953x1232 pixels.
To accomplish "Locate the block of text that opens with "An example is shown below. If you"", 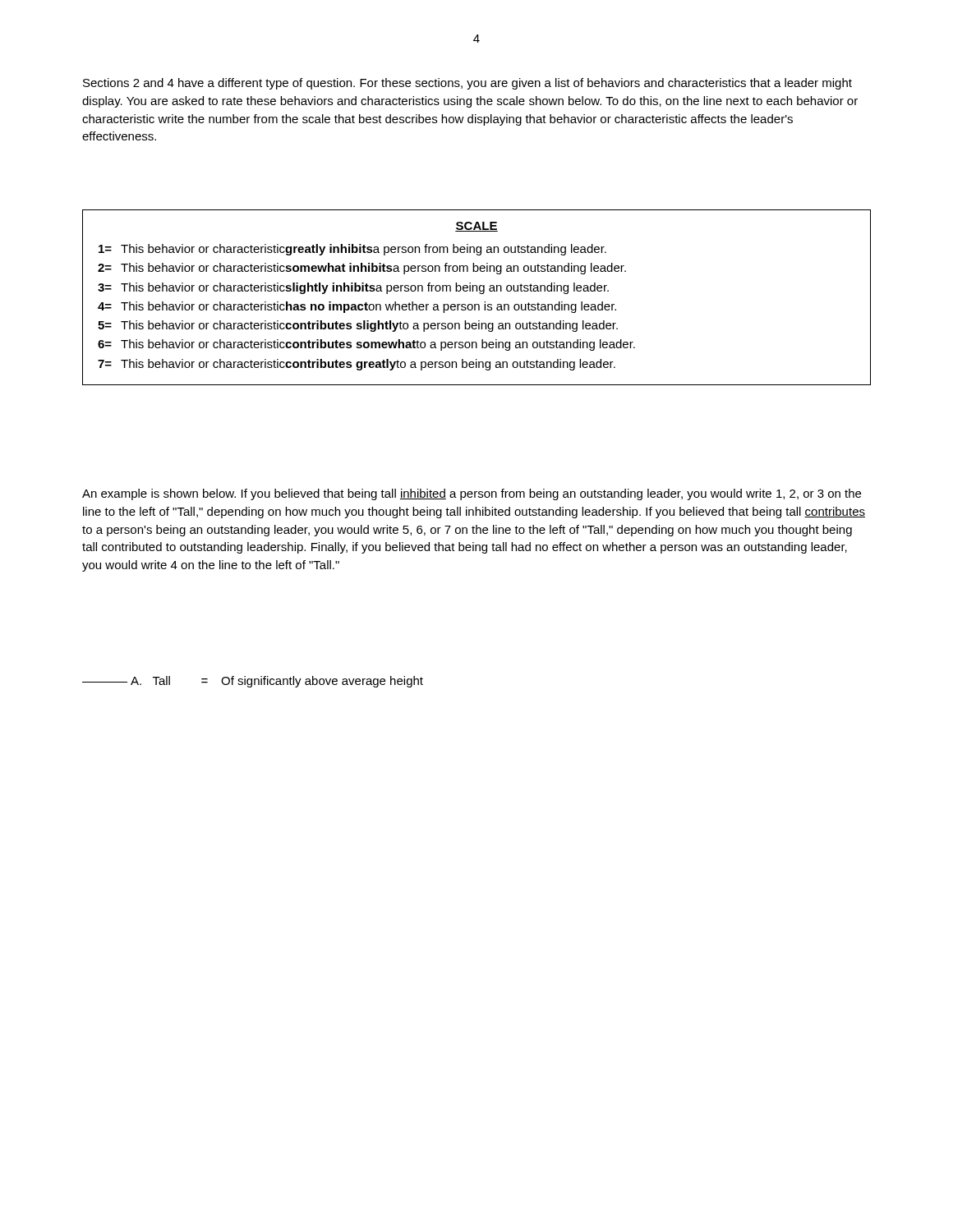I will [474, 529].
